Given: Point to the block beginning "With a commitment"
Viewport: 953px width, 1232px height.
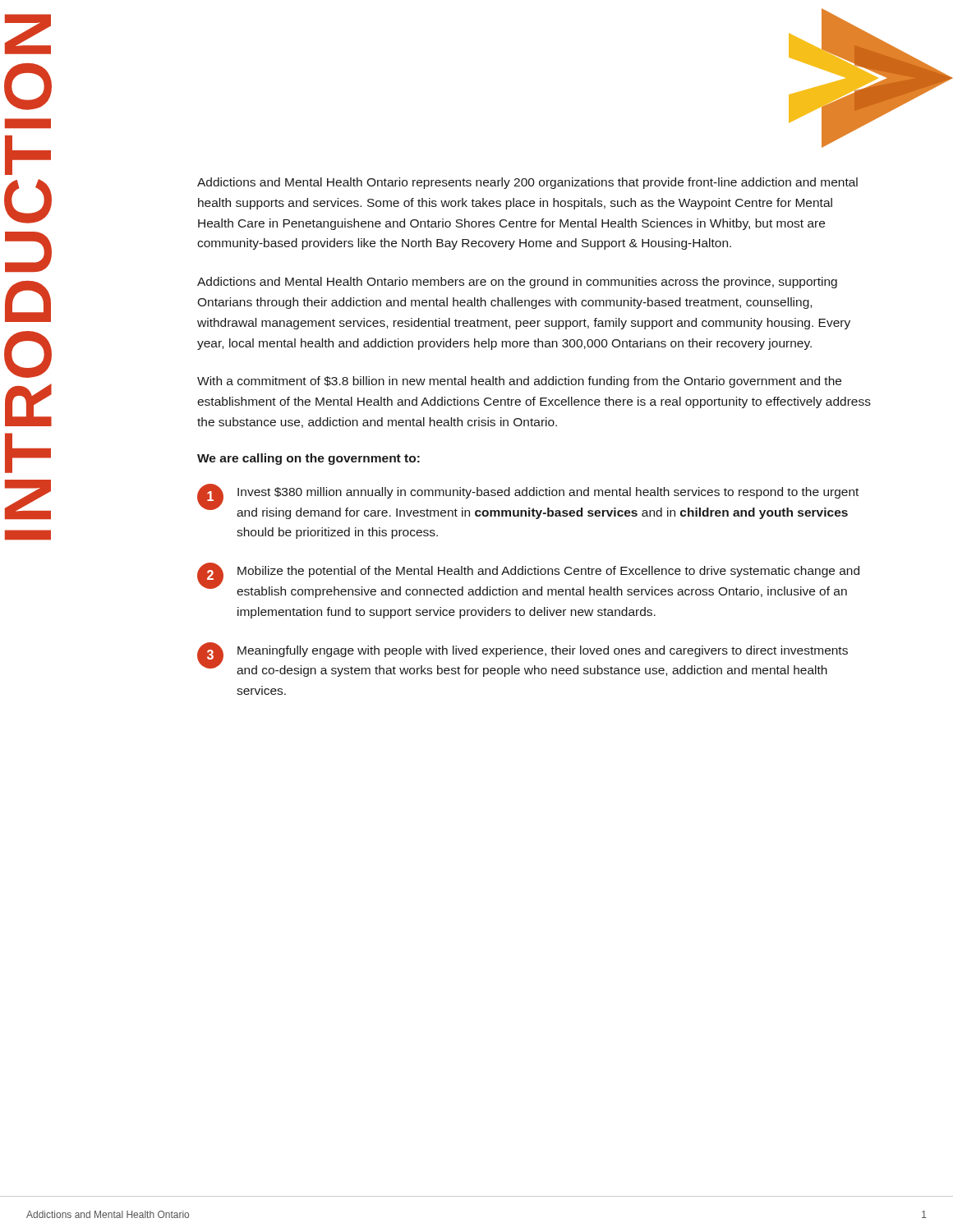Looking at the screenshot, I should point(534,401).
